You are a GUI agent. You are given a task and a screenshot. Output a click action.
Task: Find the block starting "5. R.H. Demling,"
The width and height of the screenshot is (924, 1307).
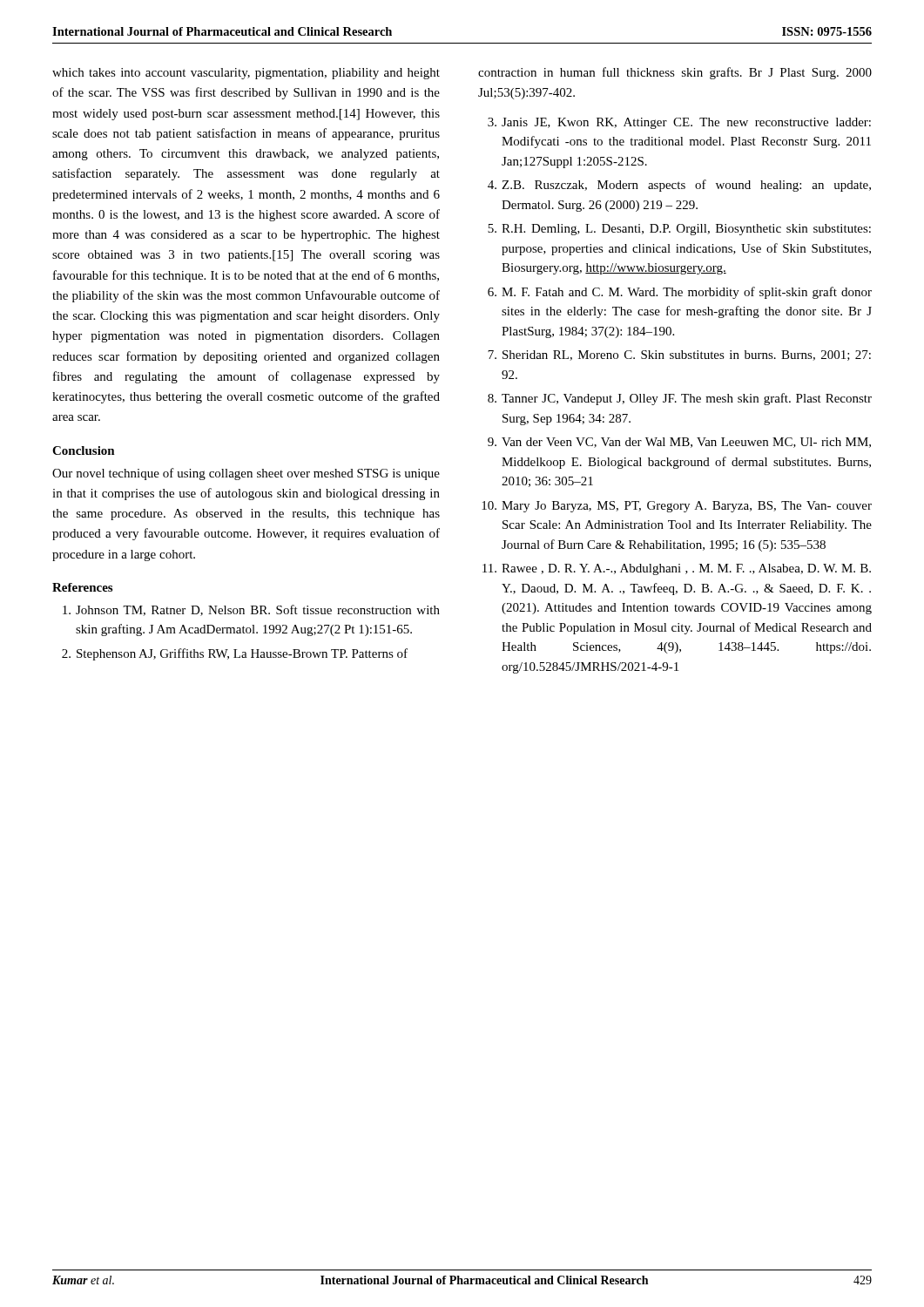[675, 248]
